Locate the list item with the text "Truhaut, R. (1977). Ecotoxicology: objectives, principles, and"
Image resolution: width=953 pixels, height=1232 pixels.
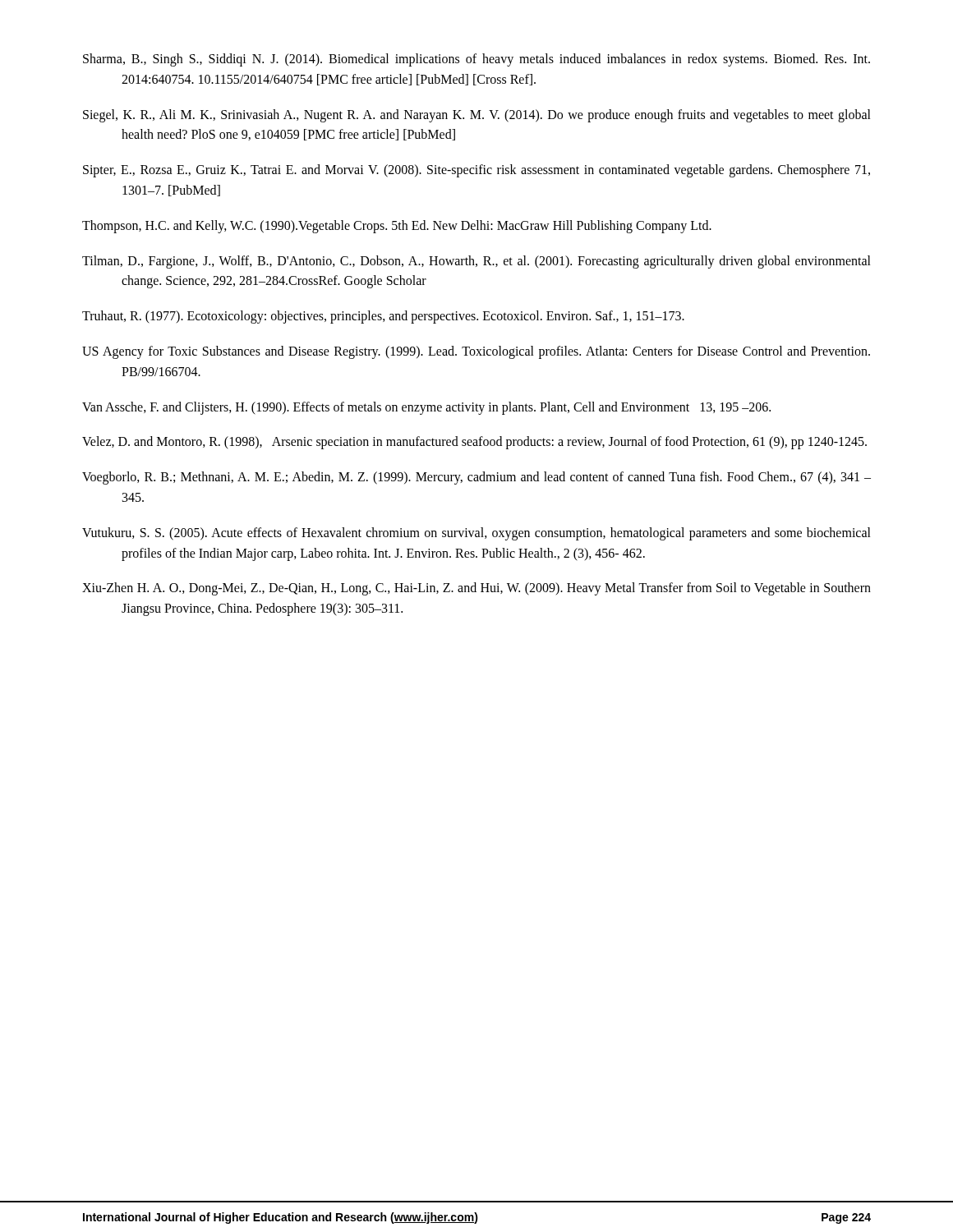[383, 316]
